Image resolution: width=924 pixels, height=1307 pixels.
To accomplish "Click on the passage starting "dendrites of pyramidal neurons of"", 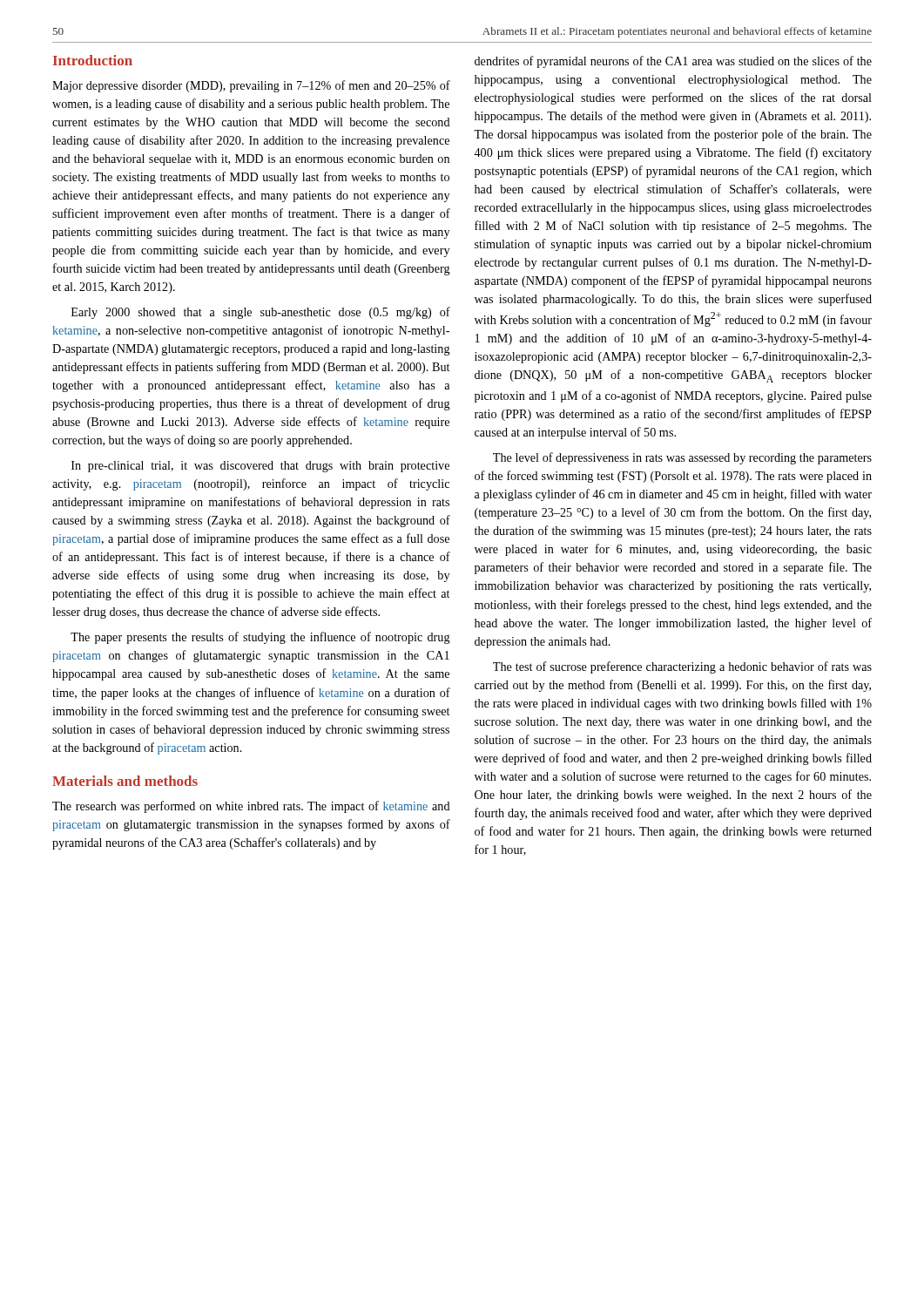I will click(673, 456).
